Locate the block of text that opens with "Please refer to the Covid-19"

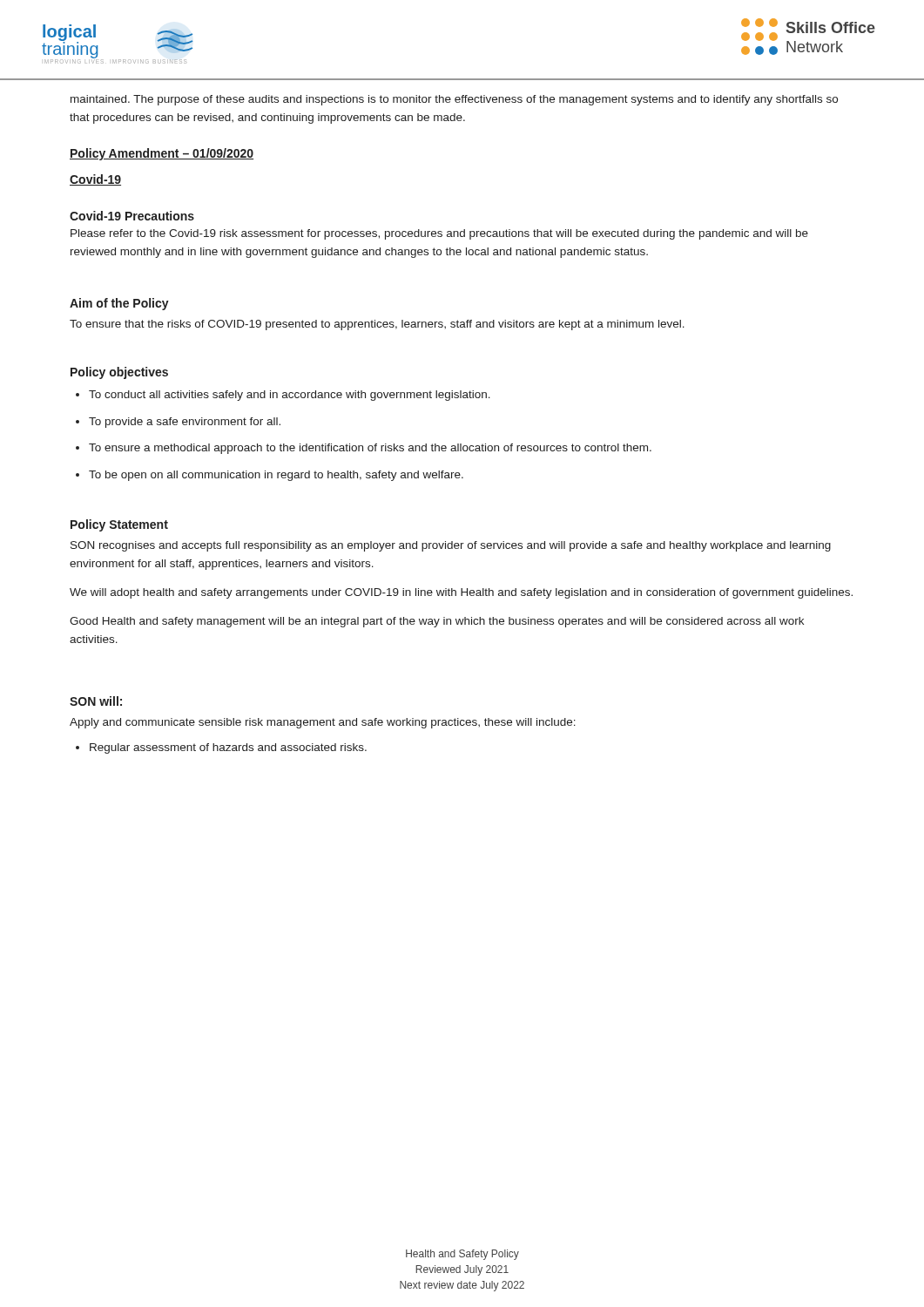click(x=439, y=242)
